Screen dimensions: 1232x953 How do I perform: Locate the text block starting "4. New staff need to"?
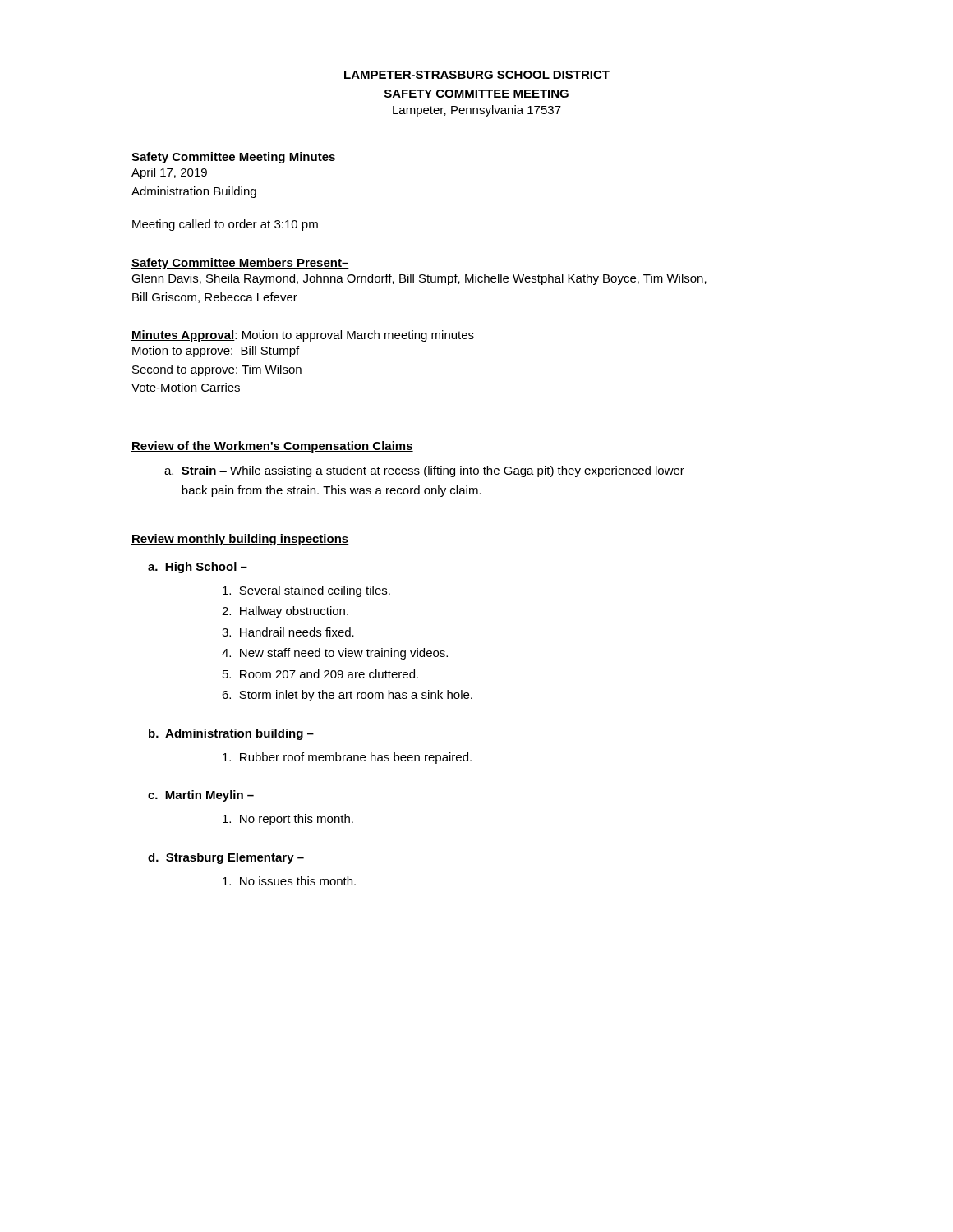pyautogui.click(x=335, y=653)
